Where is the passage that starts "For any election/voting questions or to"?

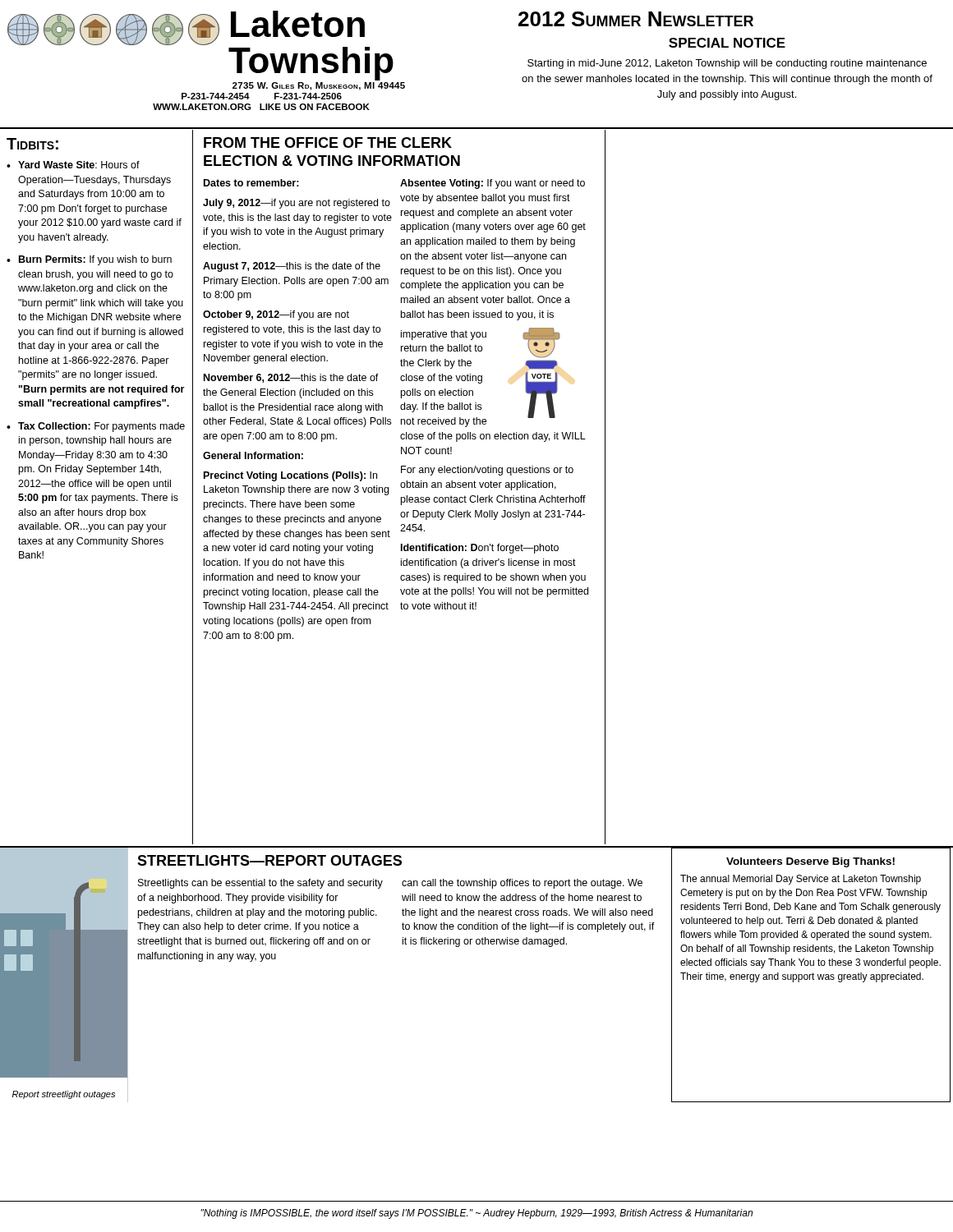coord(493,499)
